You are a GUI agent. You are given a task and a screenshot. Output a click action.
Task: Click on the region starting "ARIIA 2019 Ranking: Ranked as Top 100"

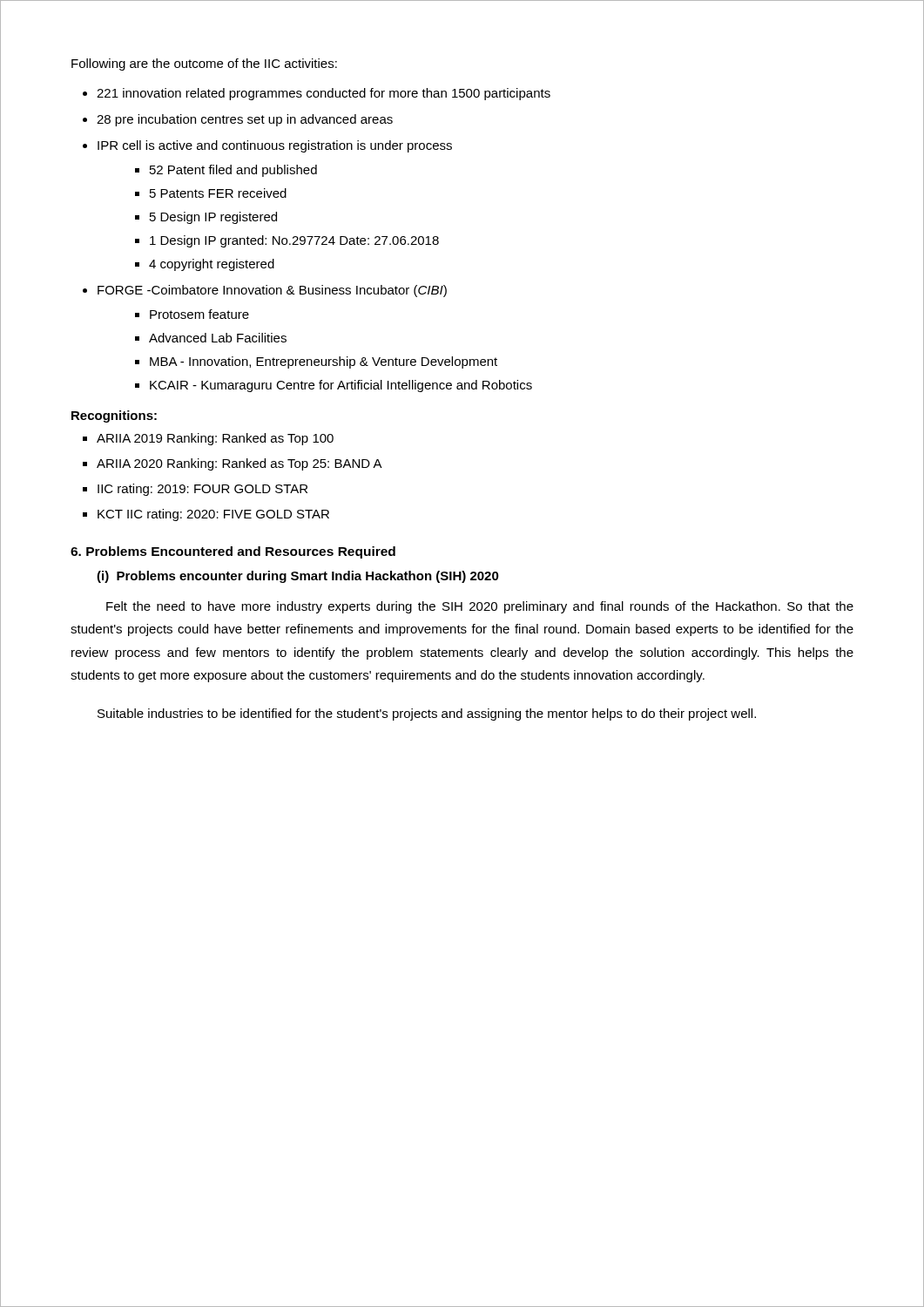point(215,438)
